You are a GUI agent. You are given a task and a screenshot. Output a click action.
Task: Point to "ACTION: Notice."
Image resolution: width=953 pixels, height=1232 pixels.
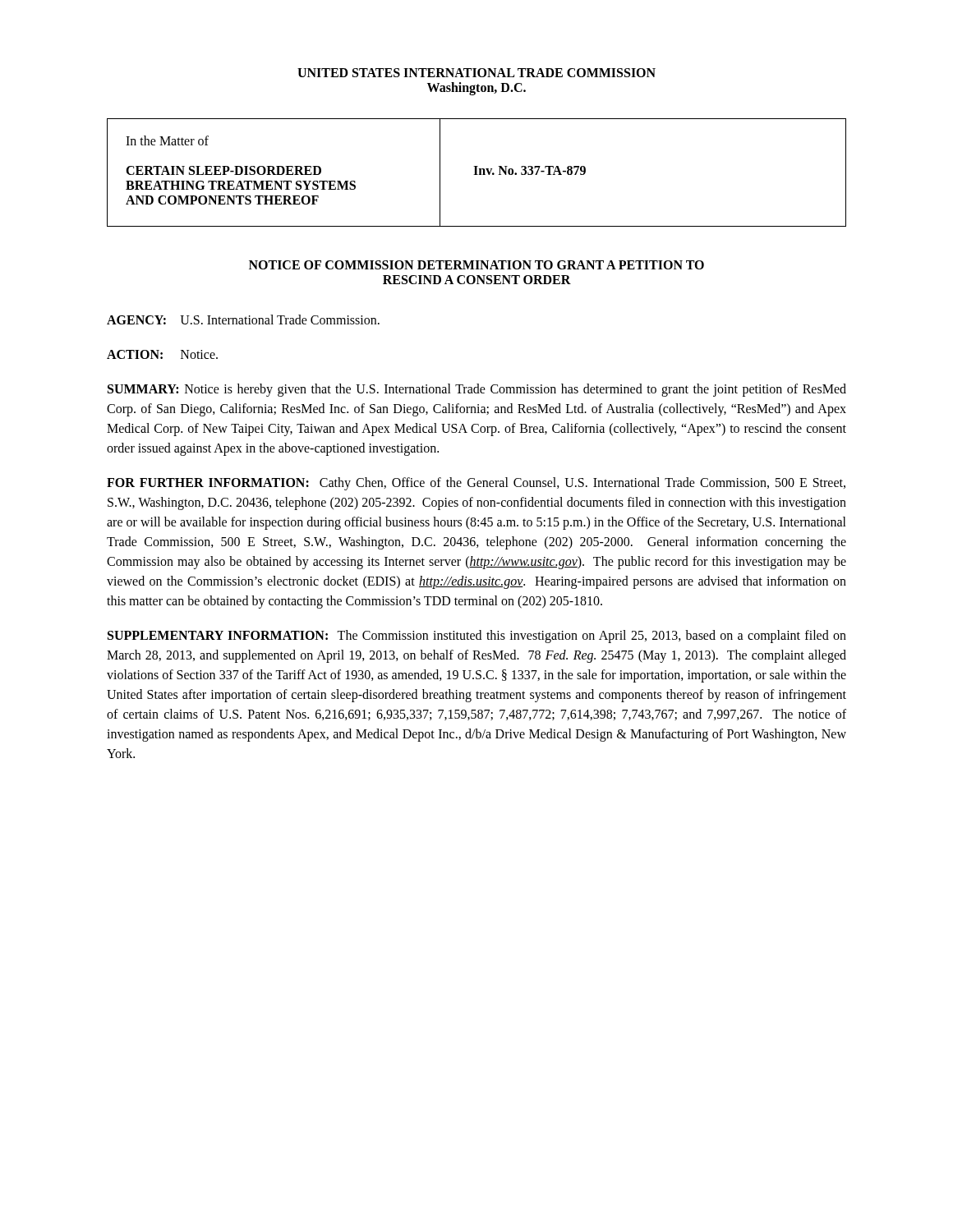[163, 354]
